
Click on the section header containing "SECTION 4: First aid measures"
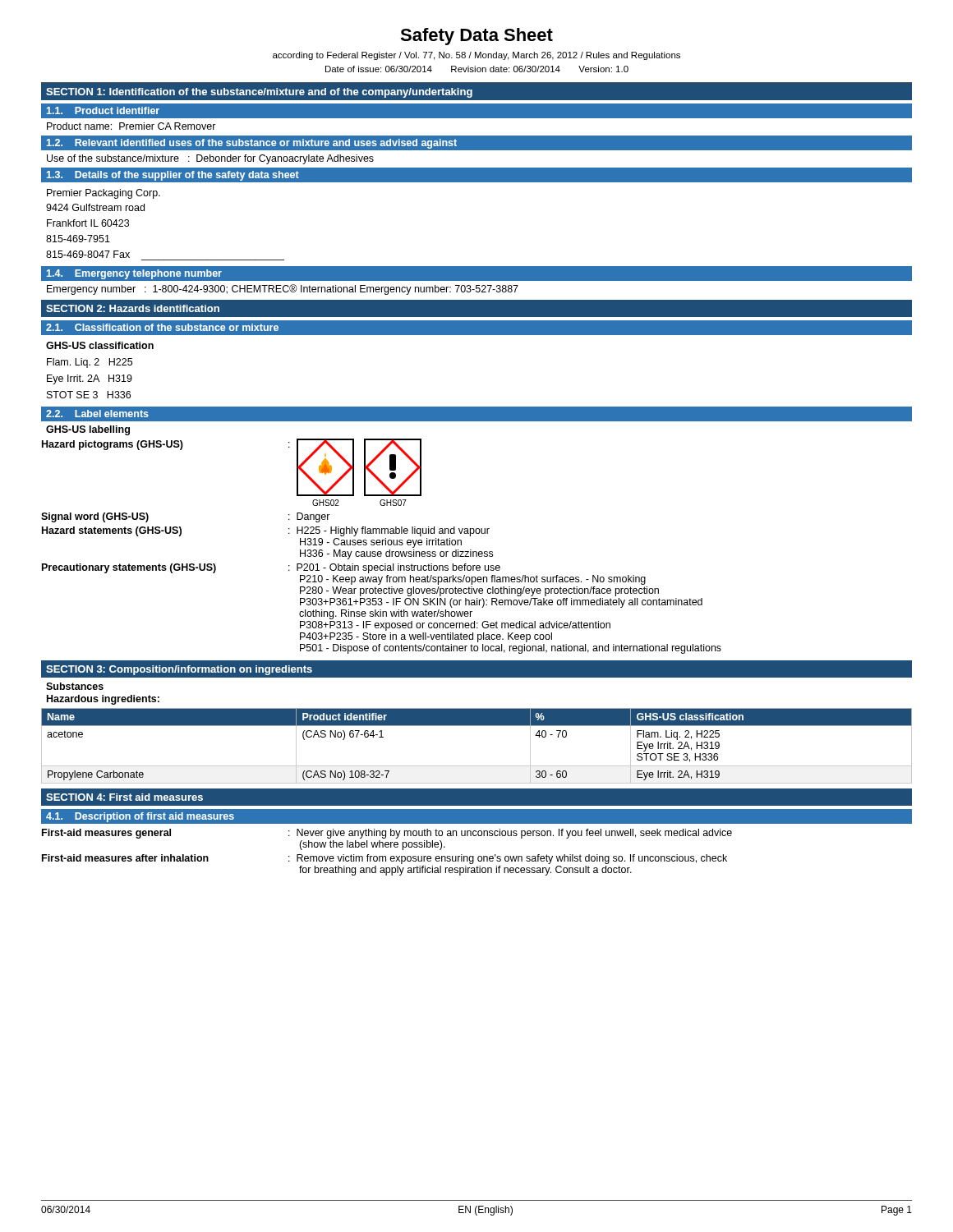pyautogui.click(x=125, y=797)
